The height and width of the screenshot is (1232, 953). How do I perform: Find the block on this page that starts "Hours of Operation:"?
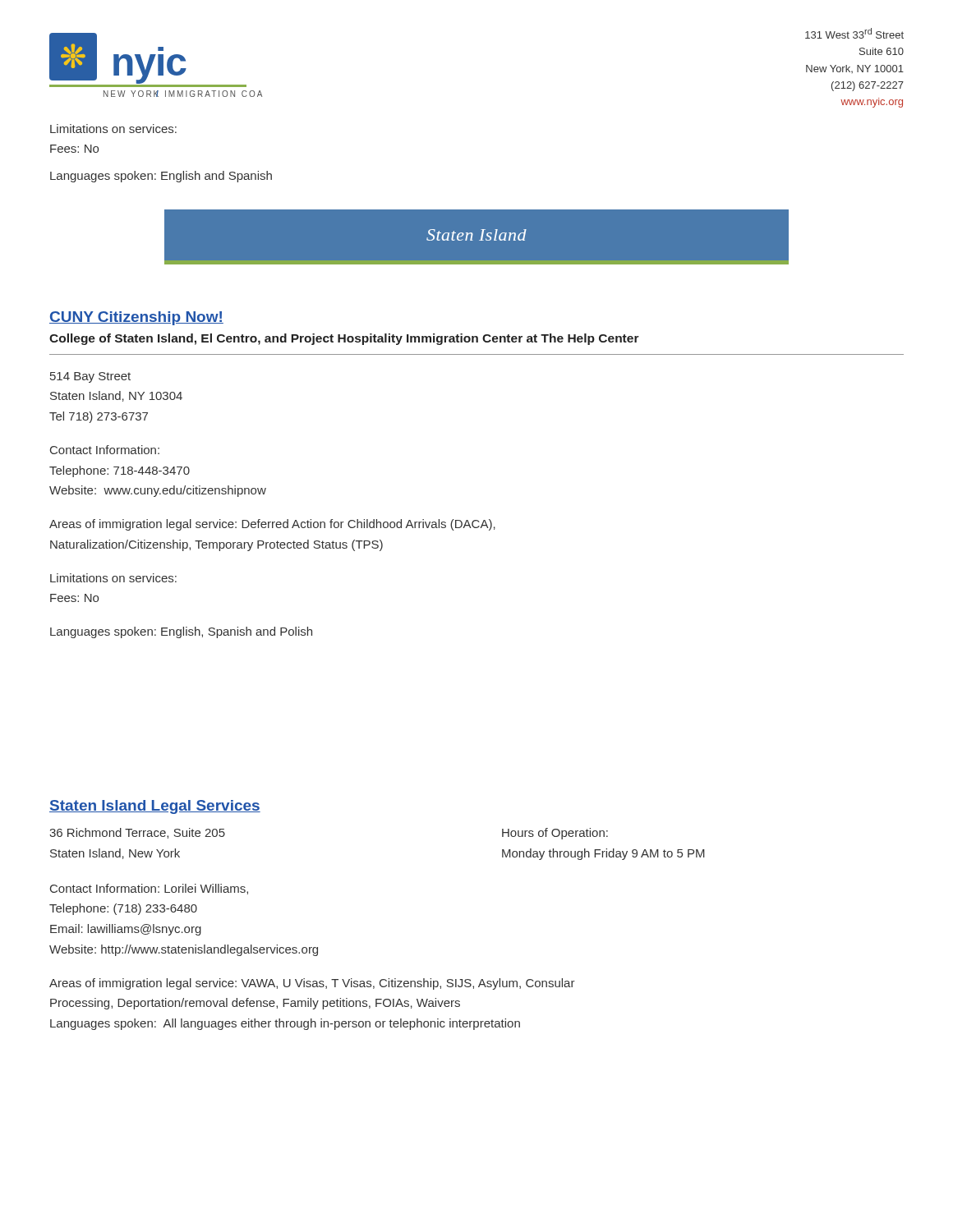click(x=603, y=843)
